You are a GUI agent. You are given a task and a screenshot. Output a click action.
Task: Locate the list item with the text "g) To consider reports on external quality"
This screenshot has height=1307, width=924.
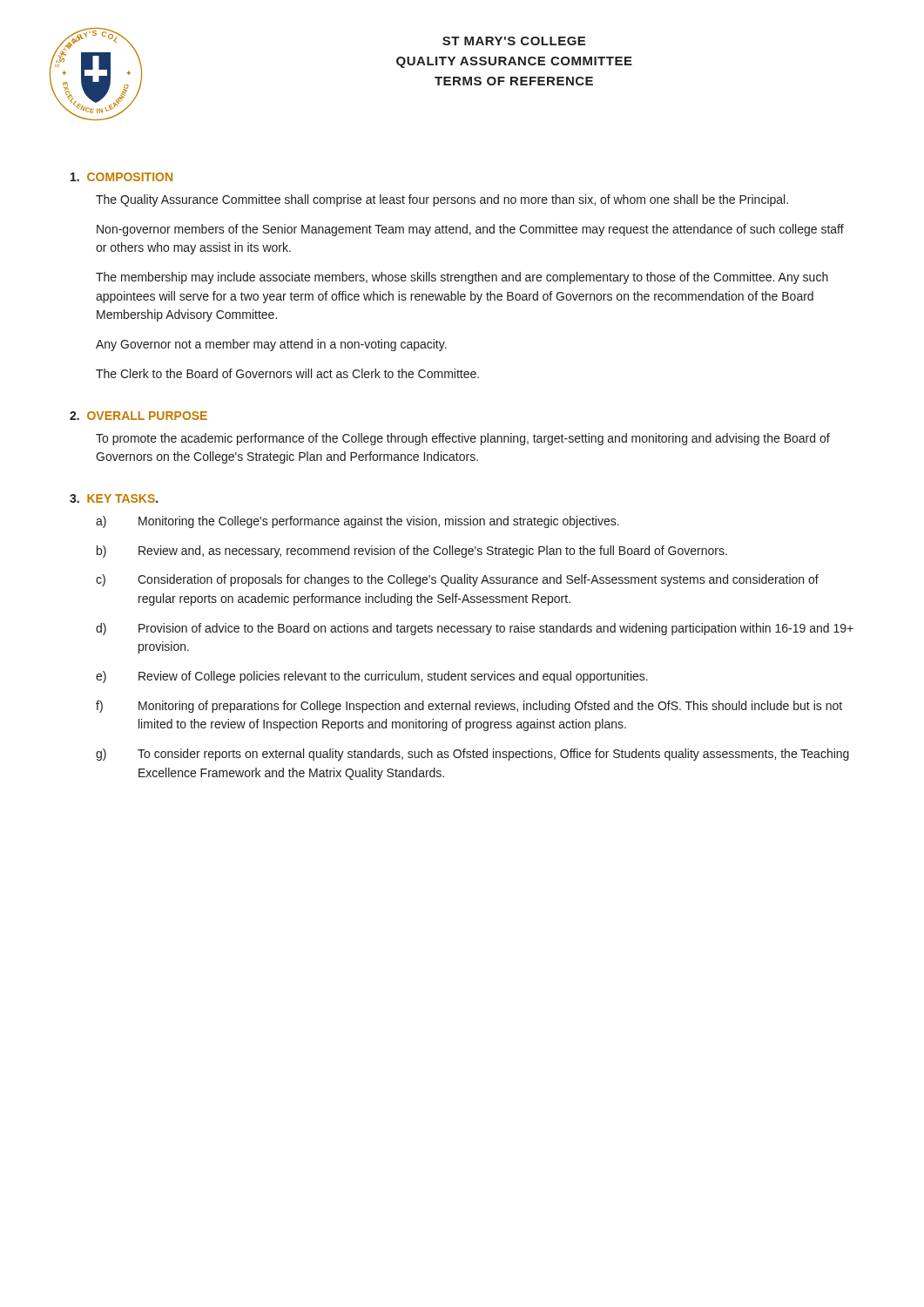475,769
